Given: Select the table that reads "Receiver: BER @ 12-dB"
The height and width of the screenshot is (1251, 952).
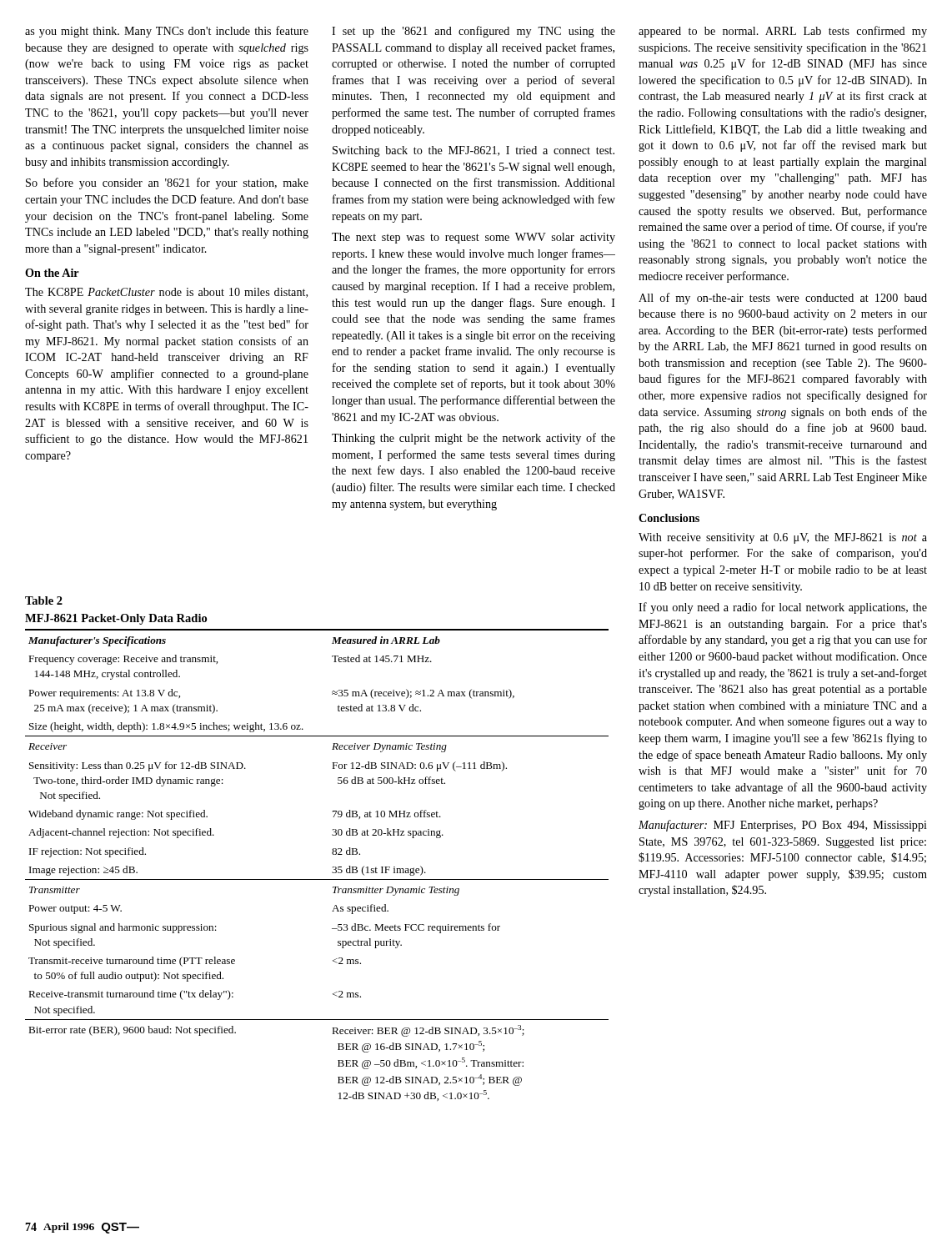Looking at the screenshot, I should (x=317, y=867).
